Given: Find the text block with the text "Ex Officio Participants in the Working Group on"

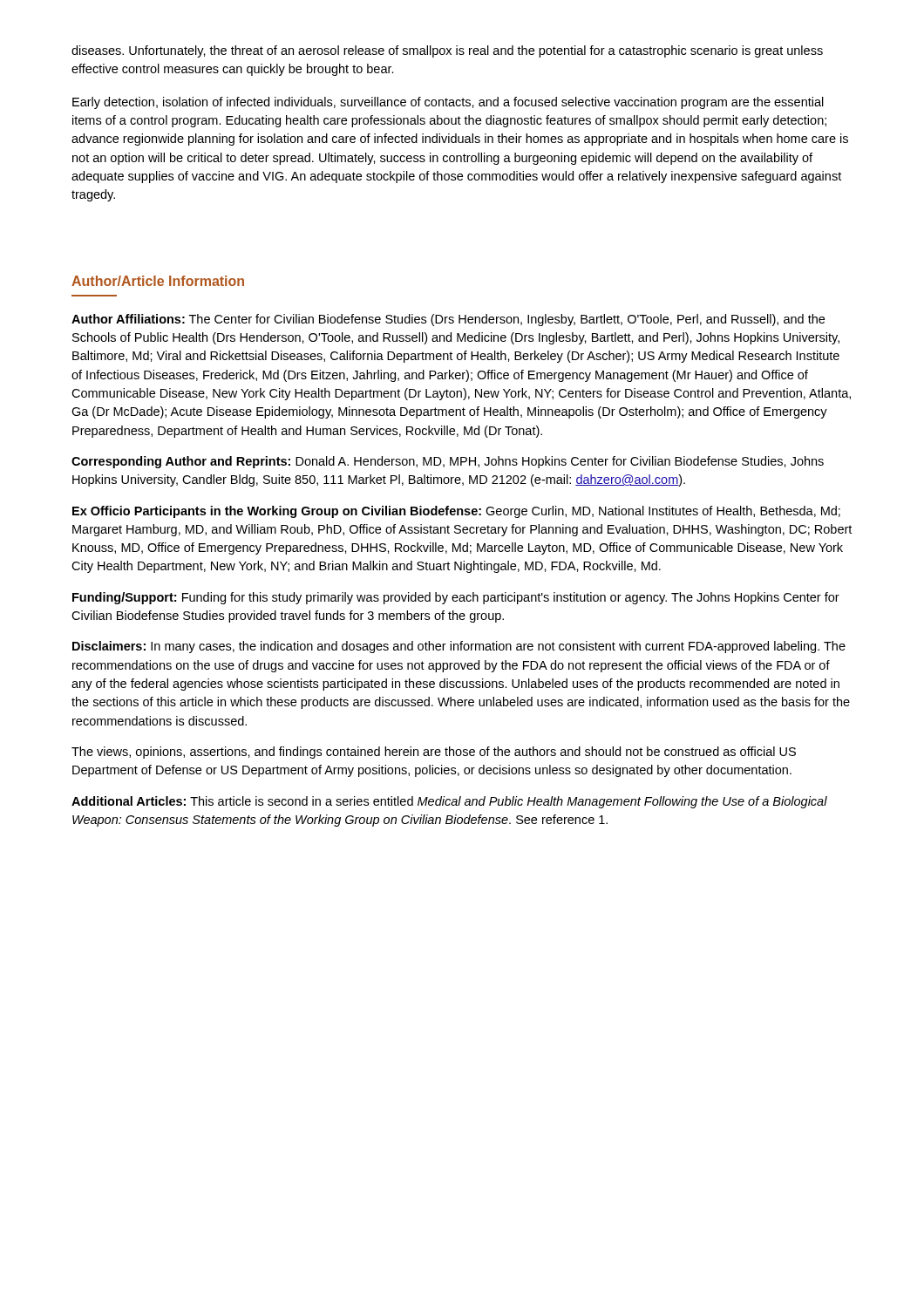Looking at the screenshot, I should 462,538.
